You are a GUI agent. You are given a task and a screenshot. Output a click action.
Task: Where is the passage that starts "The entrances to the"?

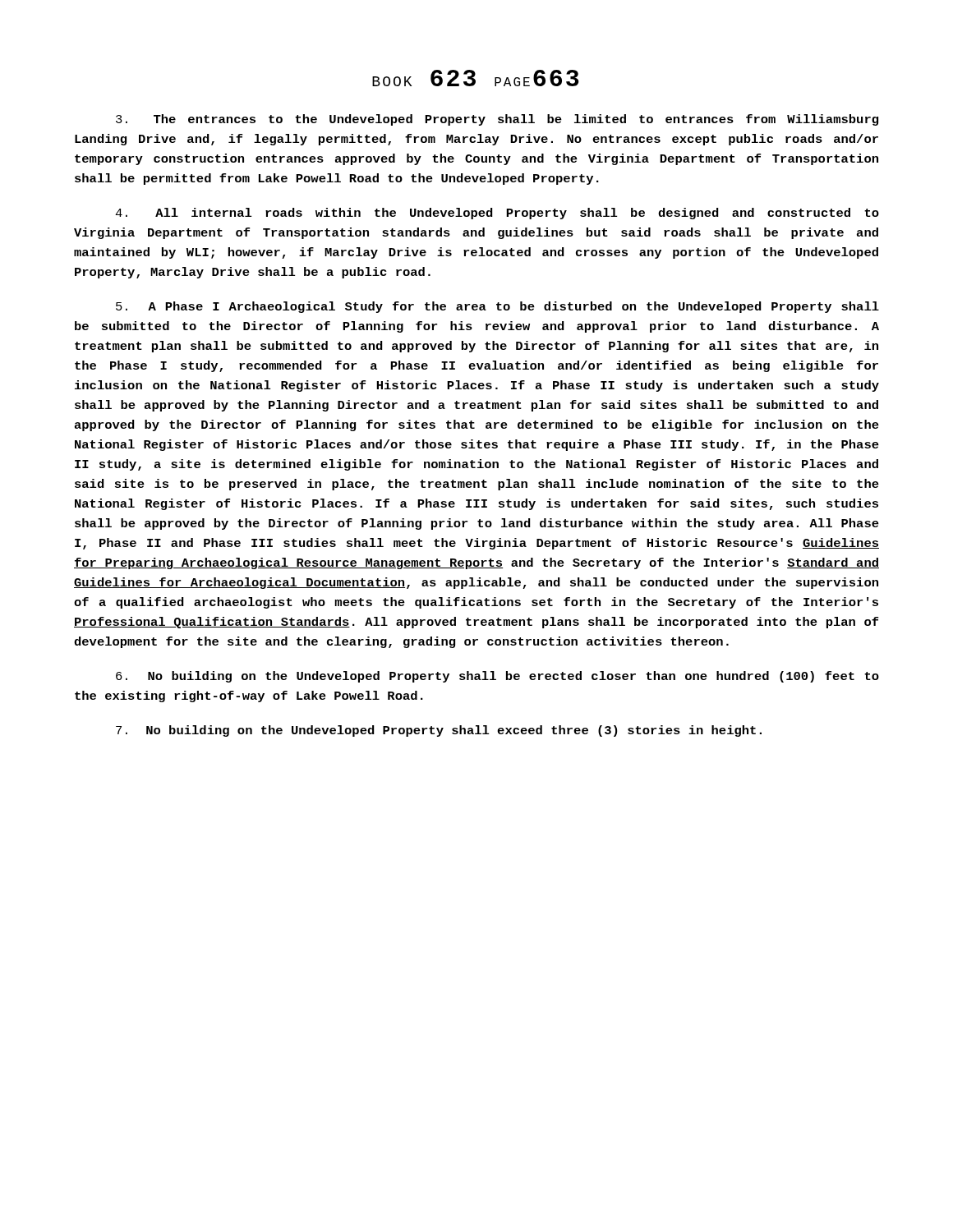pos(476,150)
